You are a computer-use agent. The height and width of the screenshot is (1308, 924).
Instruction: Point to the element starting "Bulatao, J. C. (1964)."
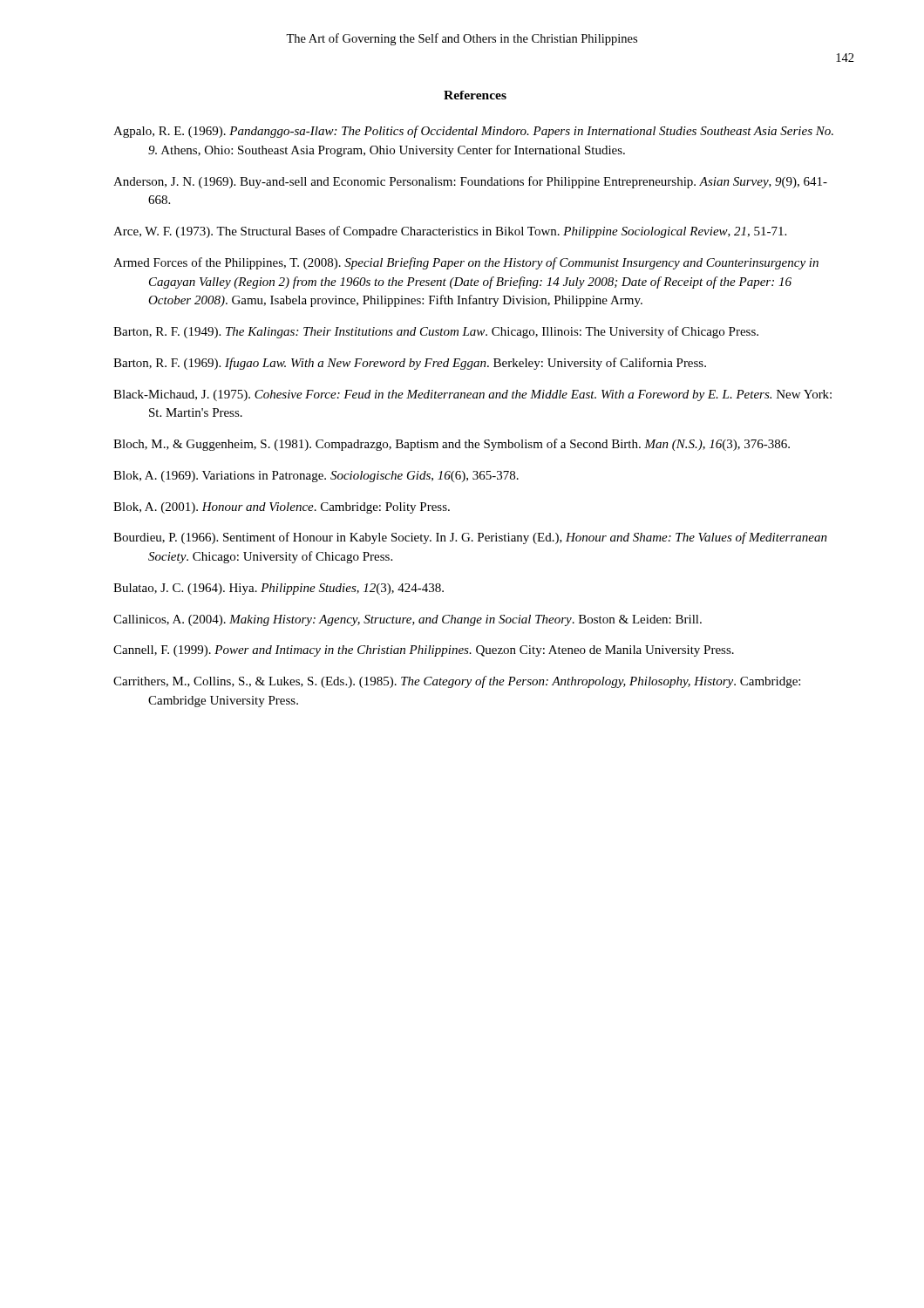click(279, 587)
